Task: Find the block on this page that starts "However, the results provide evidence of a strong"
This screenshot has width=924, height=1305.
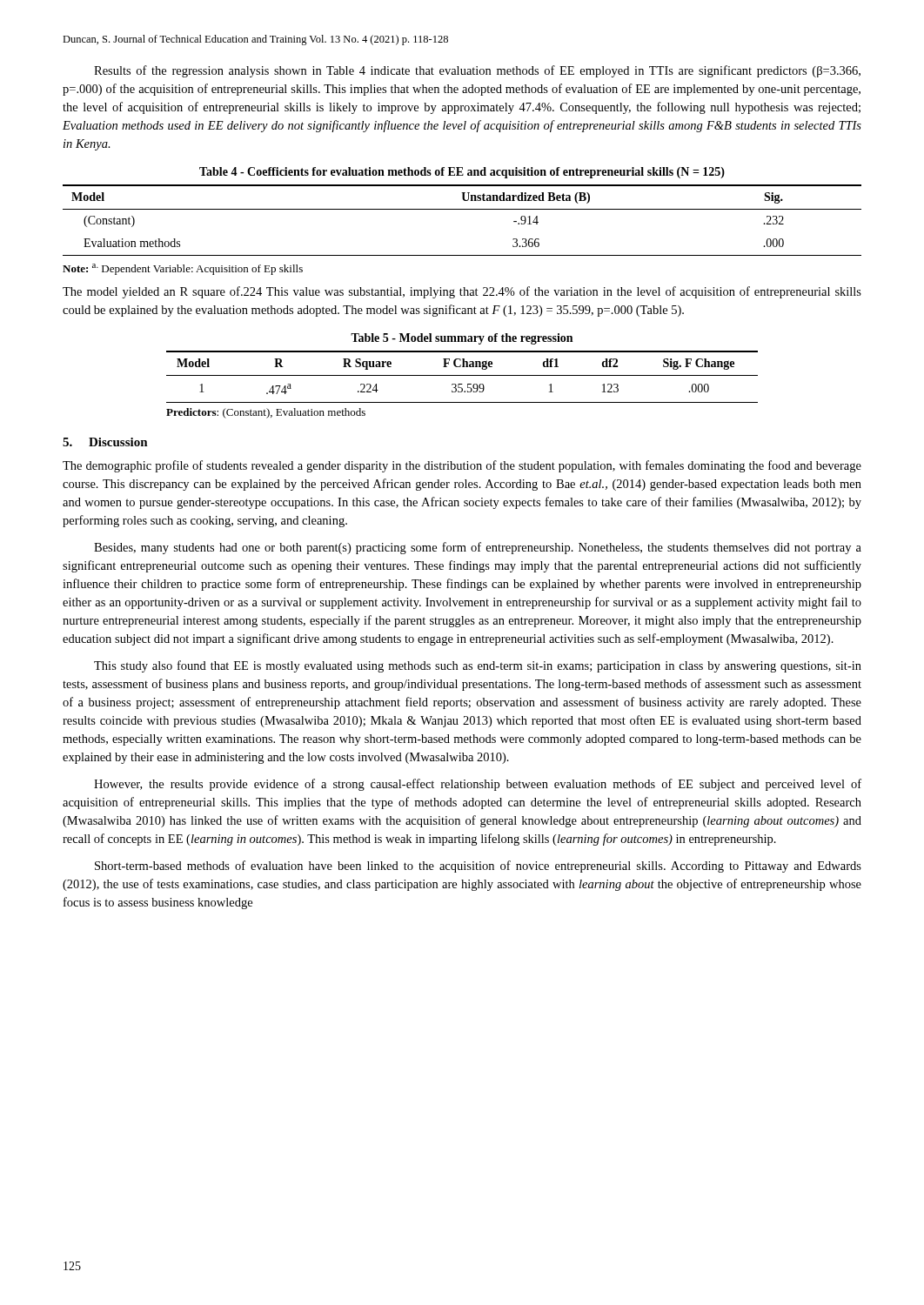Action: (x=462, y=812)
